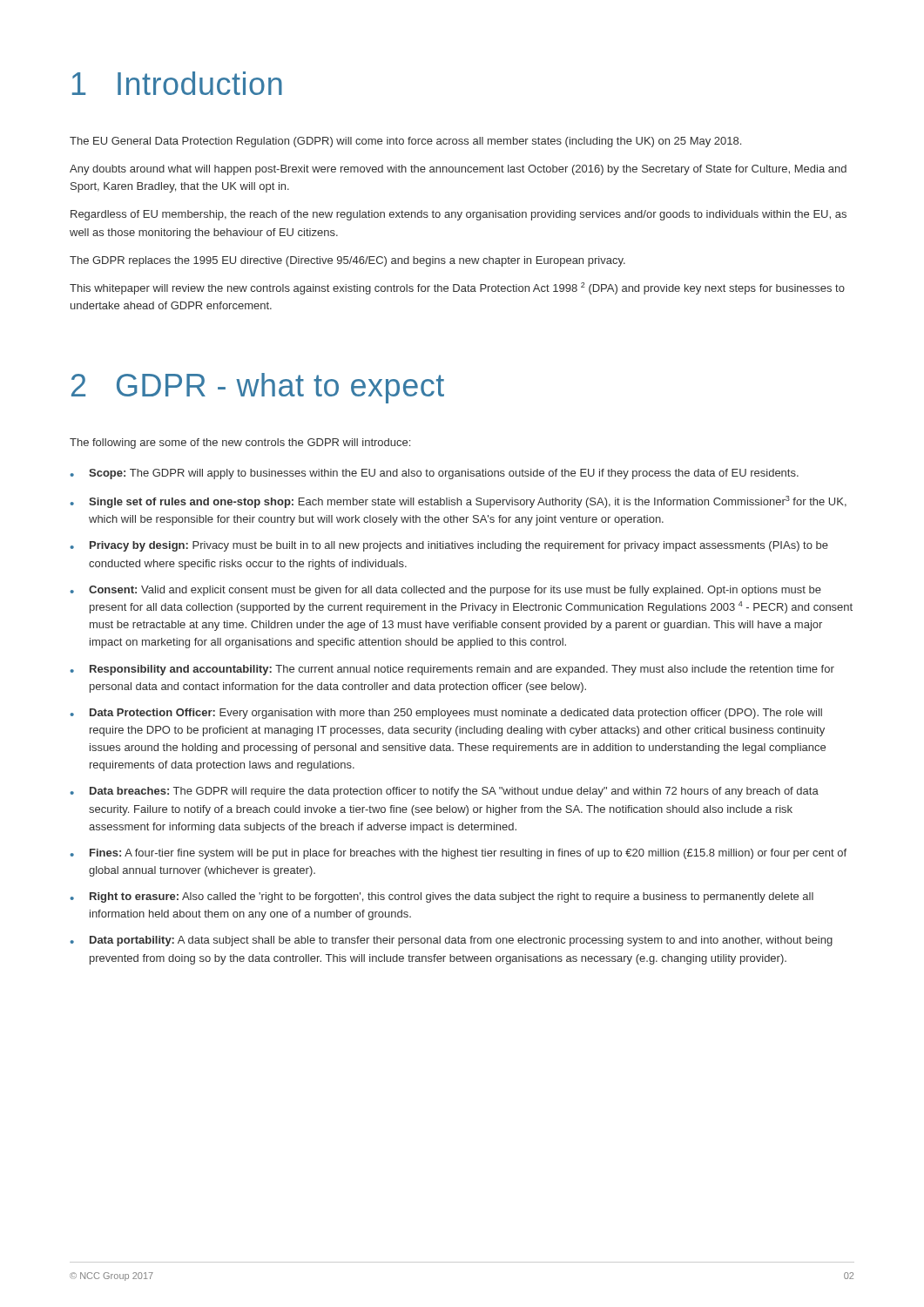Select the passage starting "2 GDPR - what to"

pyautogui.click(x=257, y=386)
